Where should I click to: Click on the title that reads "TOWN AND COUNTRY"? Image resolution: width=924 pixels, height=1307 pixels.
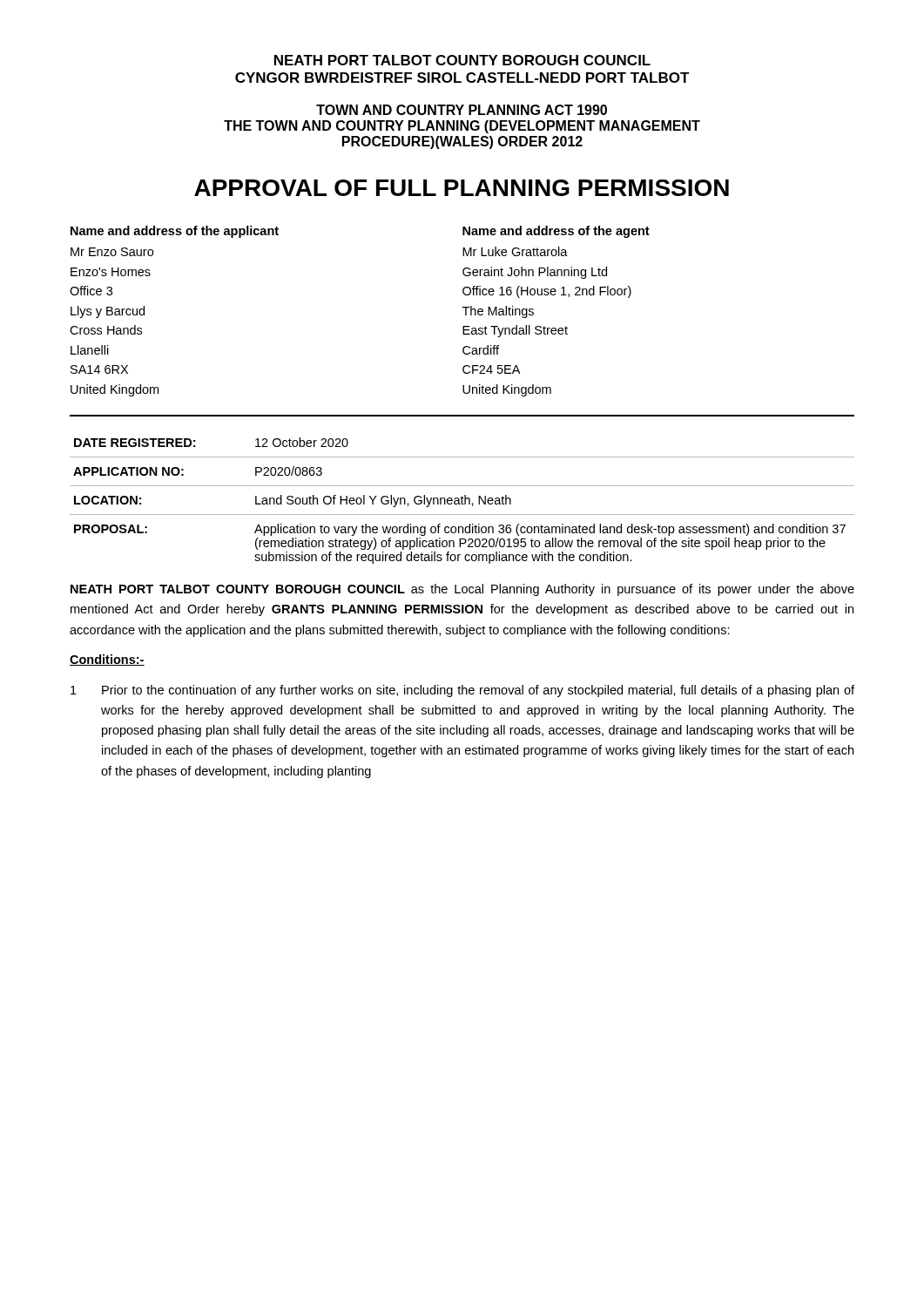pos(462,126)
